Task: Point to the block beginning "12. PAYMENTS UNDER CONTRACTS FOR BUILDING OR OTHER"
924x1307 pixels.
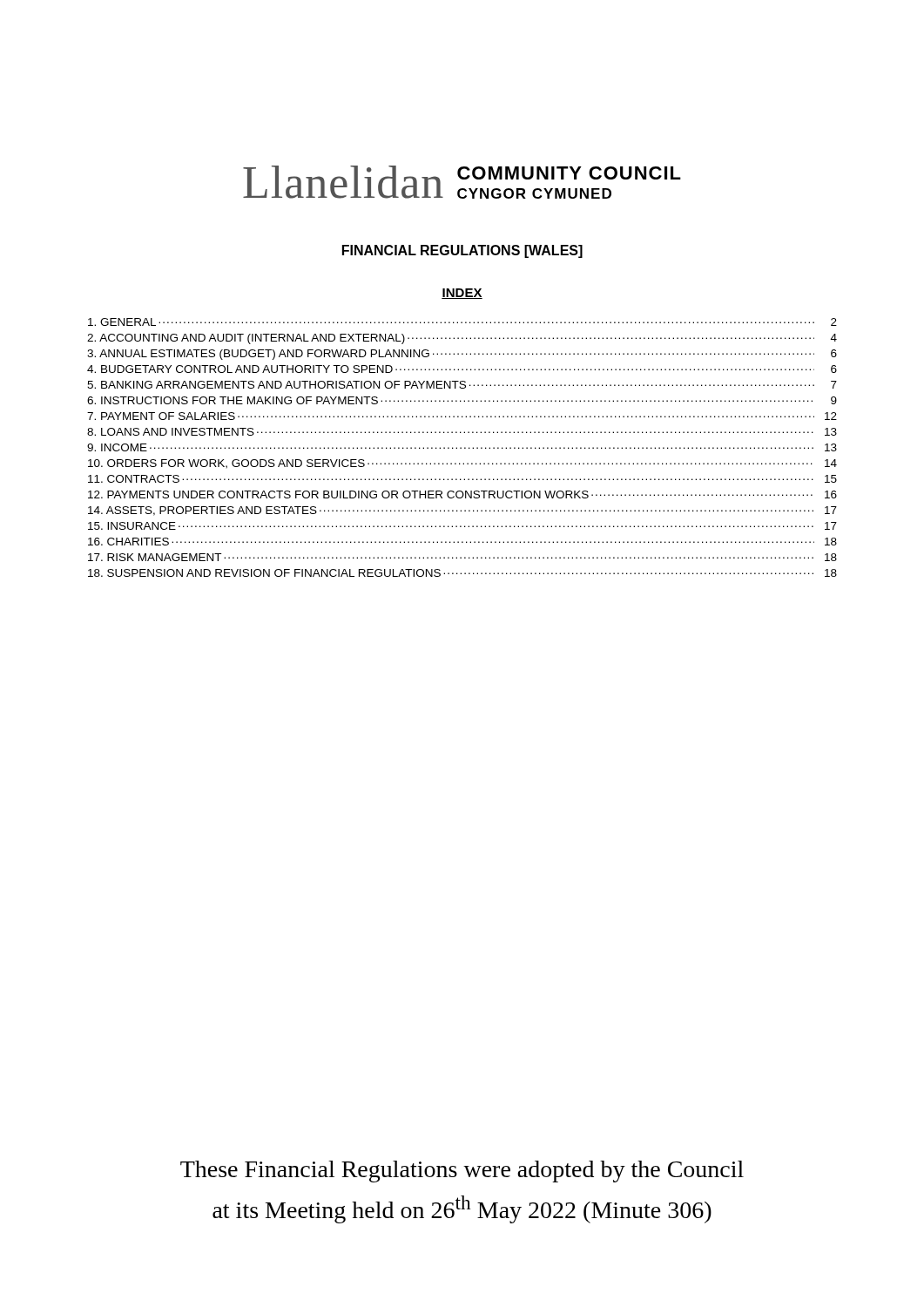Action: (x=462, y=494)
